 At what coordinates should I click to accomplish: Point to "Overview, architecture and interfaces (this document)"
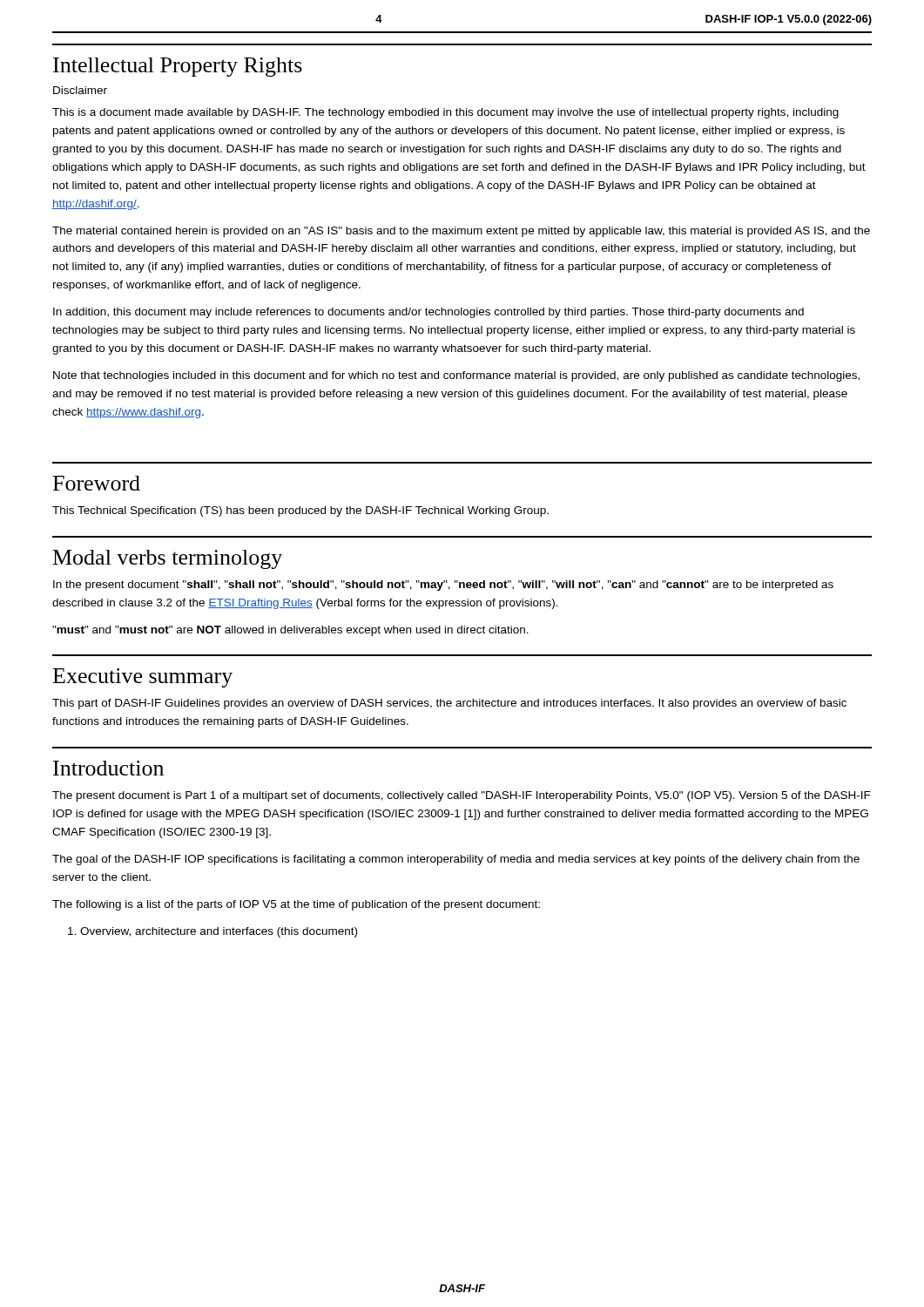point(212,932)
